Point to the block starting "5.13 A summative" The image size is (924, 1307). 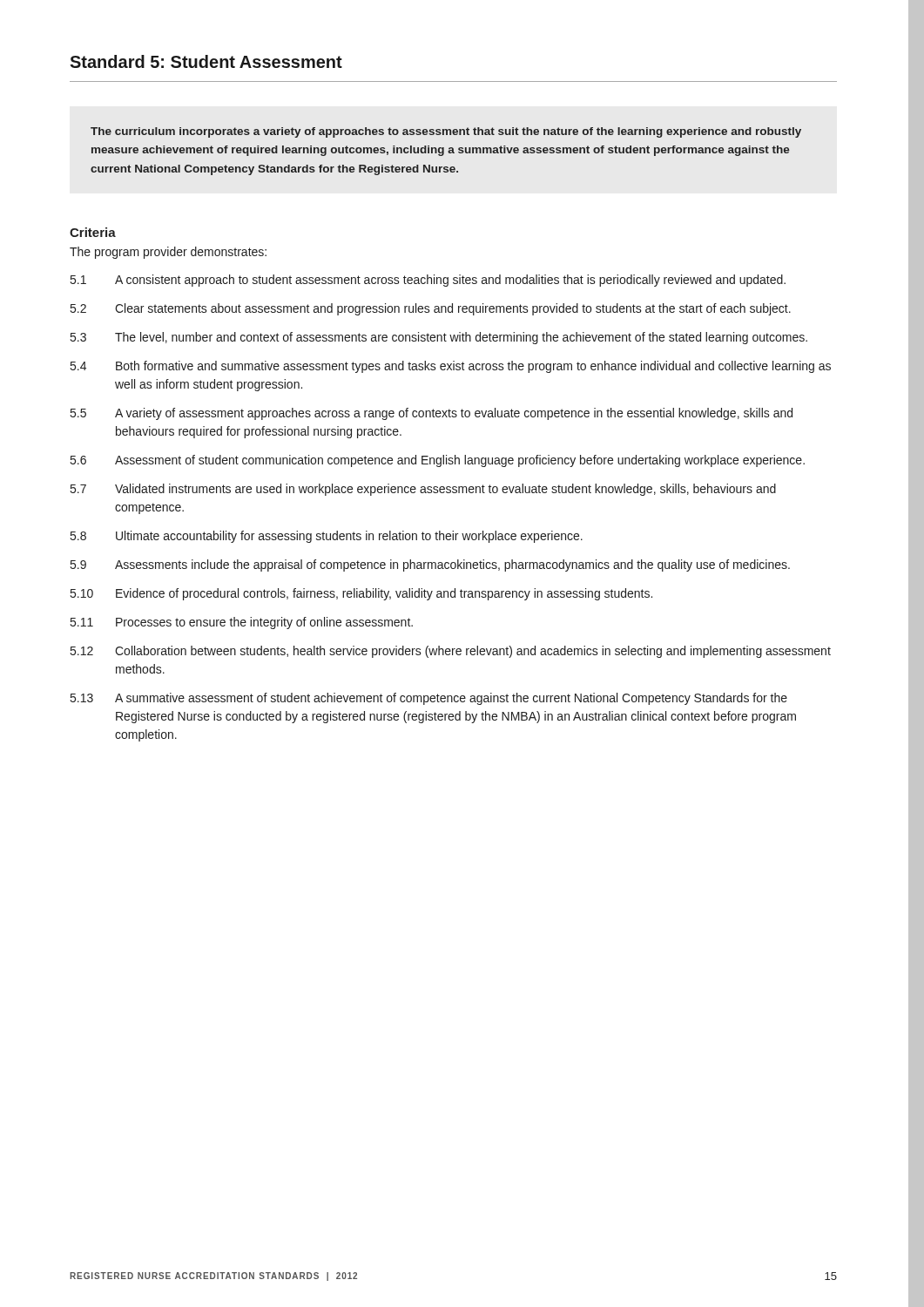(x=453, y=717)
